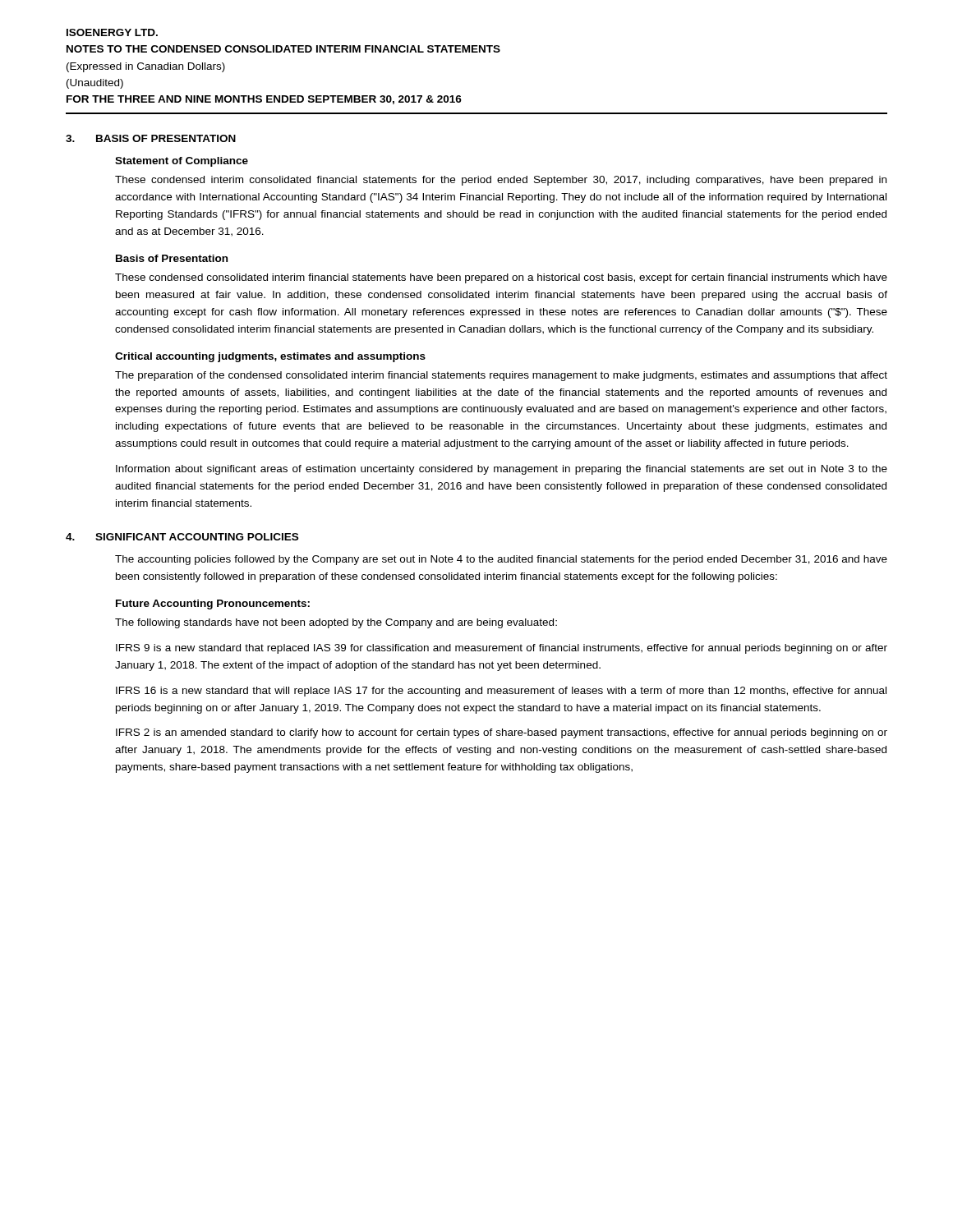Locate the section header that says "3. BASIS OF PRESENTATION"

[x=151, y=139]
